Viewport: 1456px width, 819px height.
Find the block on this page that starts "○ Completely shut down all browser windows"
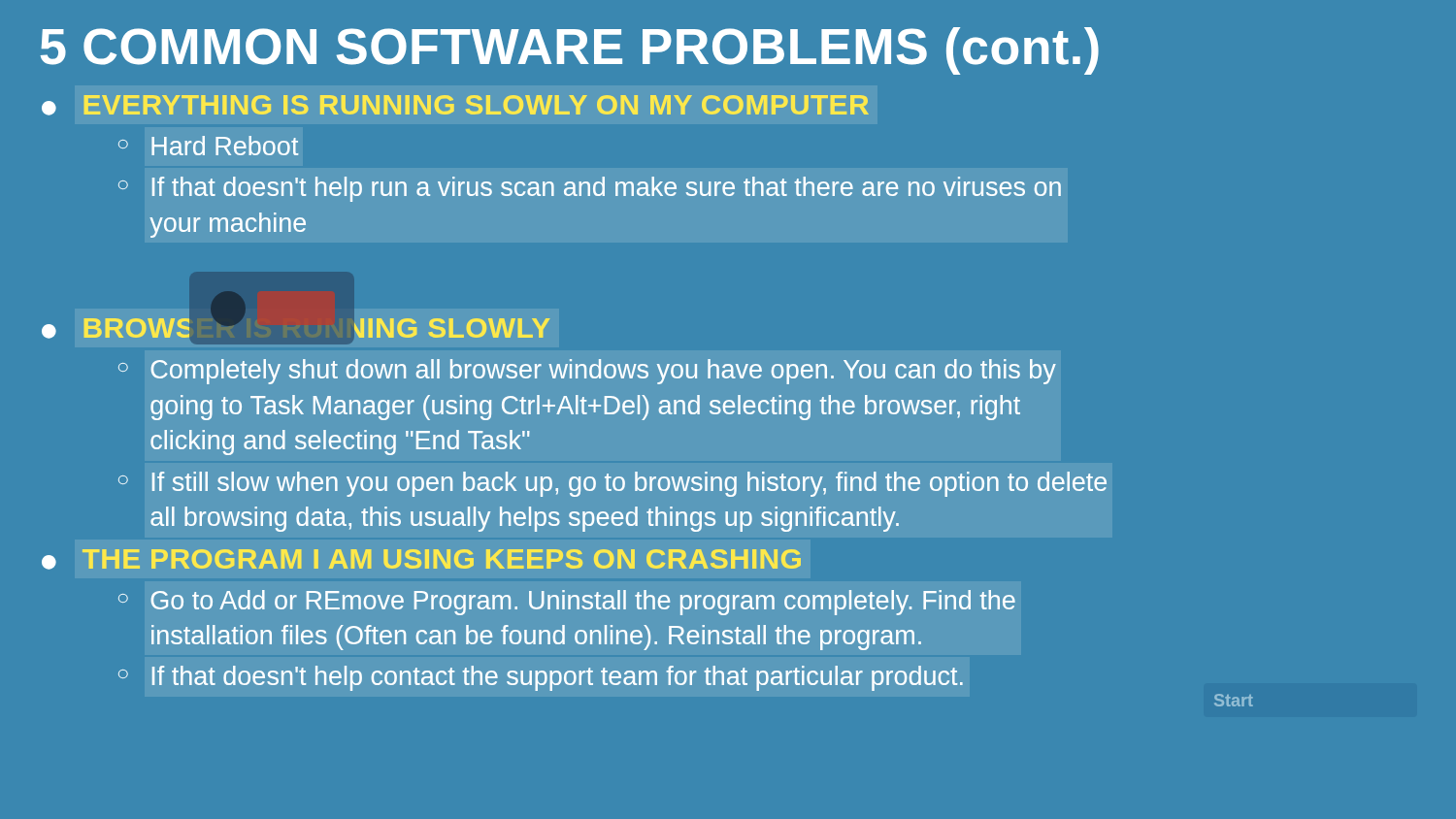589,406
